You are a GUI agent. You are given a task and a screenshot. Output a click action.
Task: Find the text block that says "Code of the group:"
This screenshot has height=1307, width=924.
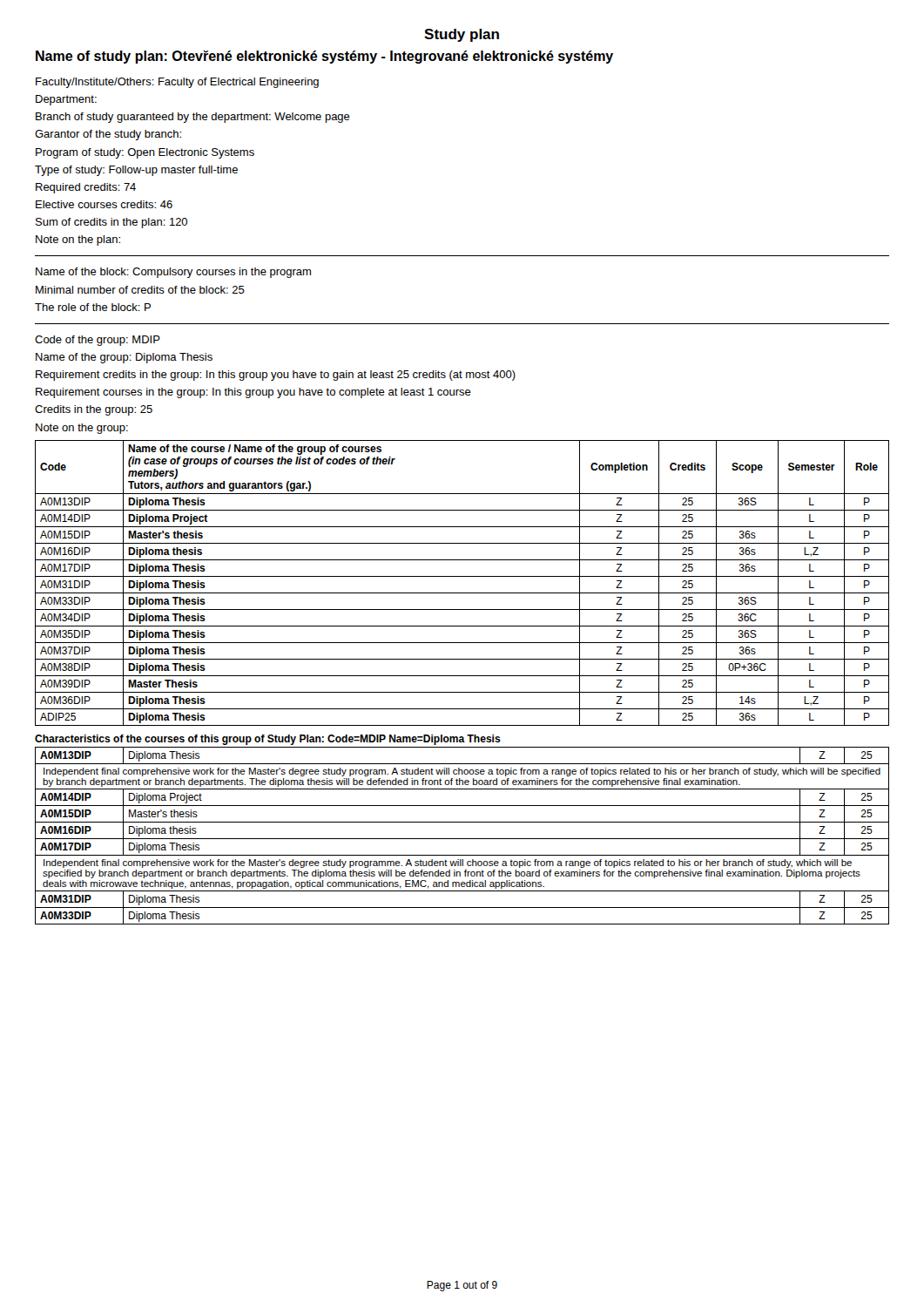pos(462,384)
